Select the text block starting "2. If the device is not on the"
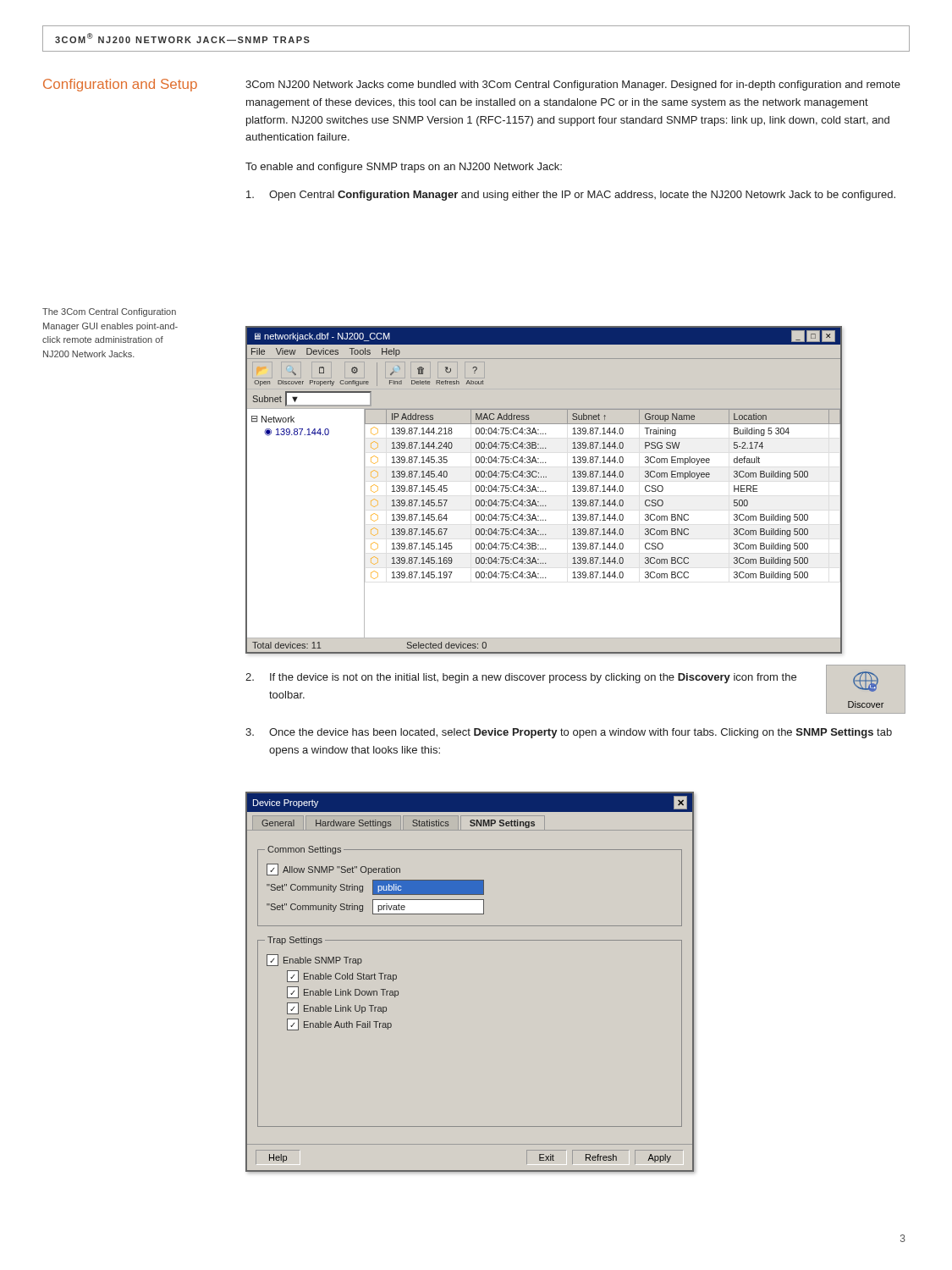 tap(527, 686)
